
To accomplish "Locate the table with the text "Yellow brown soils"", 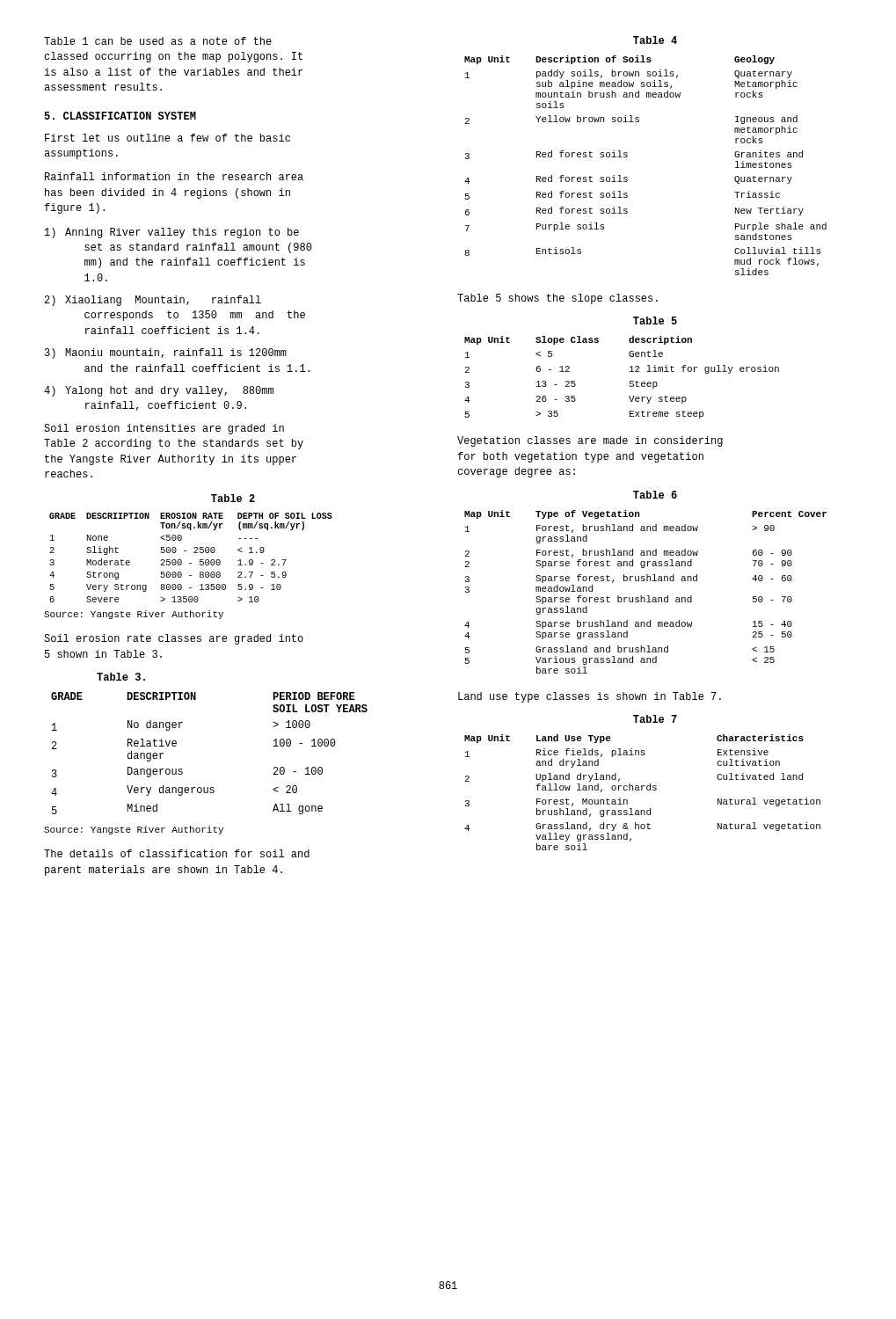I will (x=655, y=166).
